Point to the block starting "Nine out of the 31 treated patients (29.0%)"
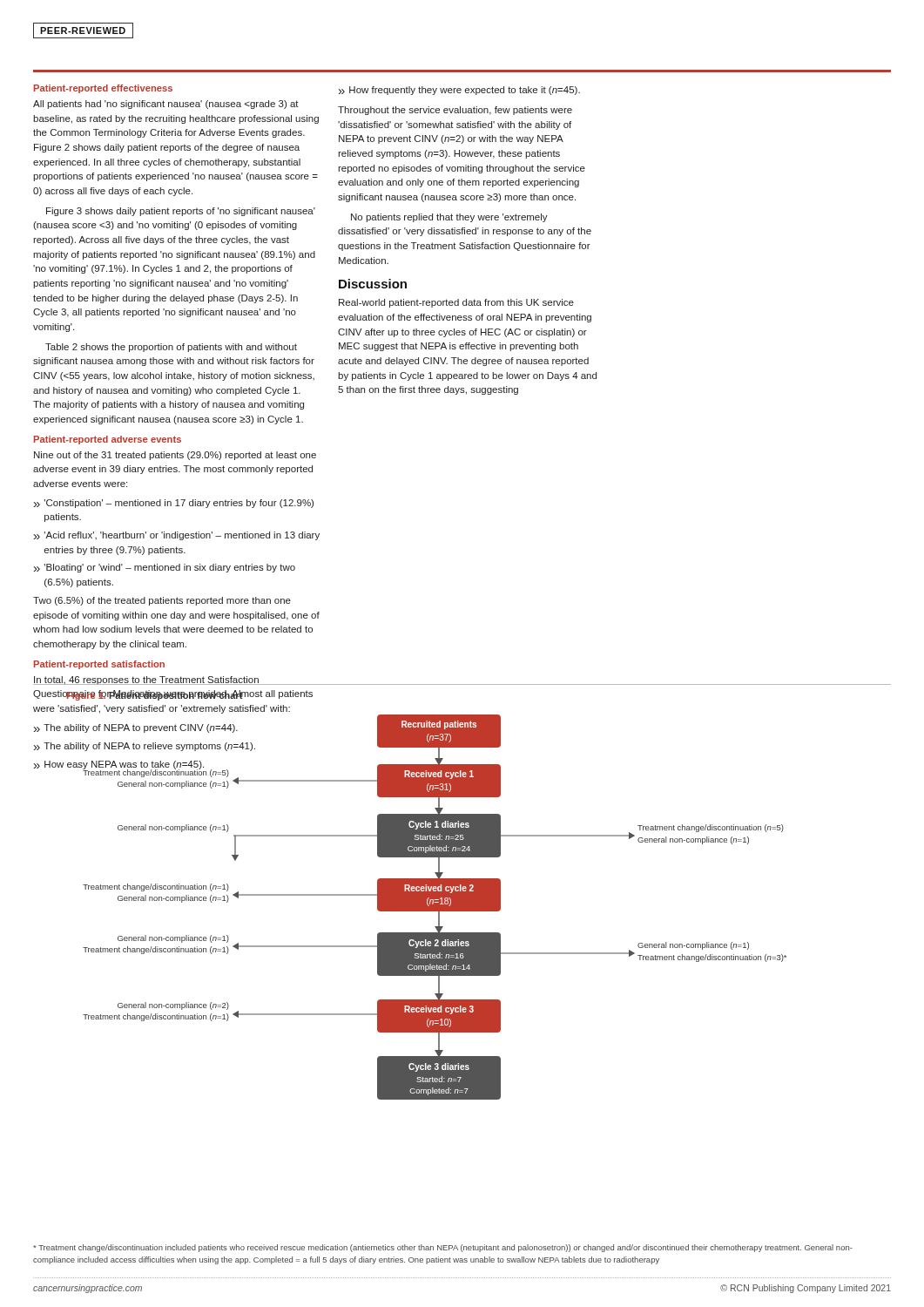The width and height of the screenshot is (924, 1307). (177, 469)
